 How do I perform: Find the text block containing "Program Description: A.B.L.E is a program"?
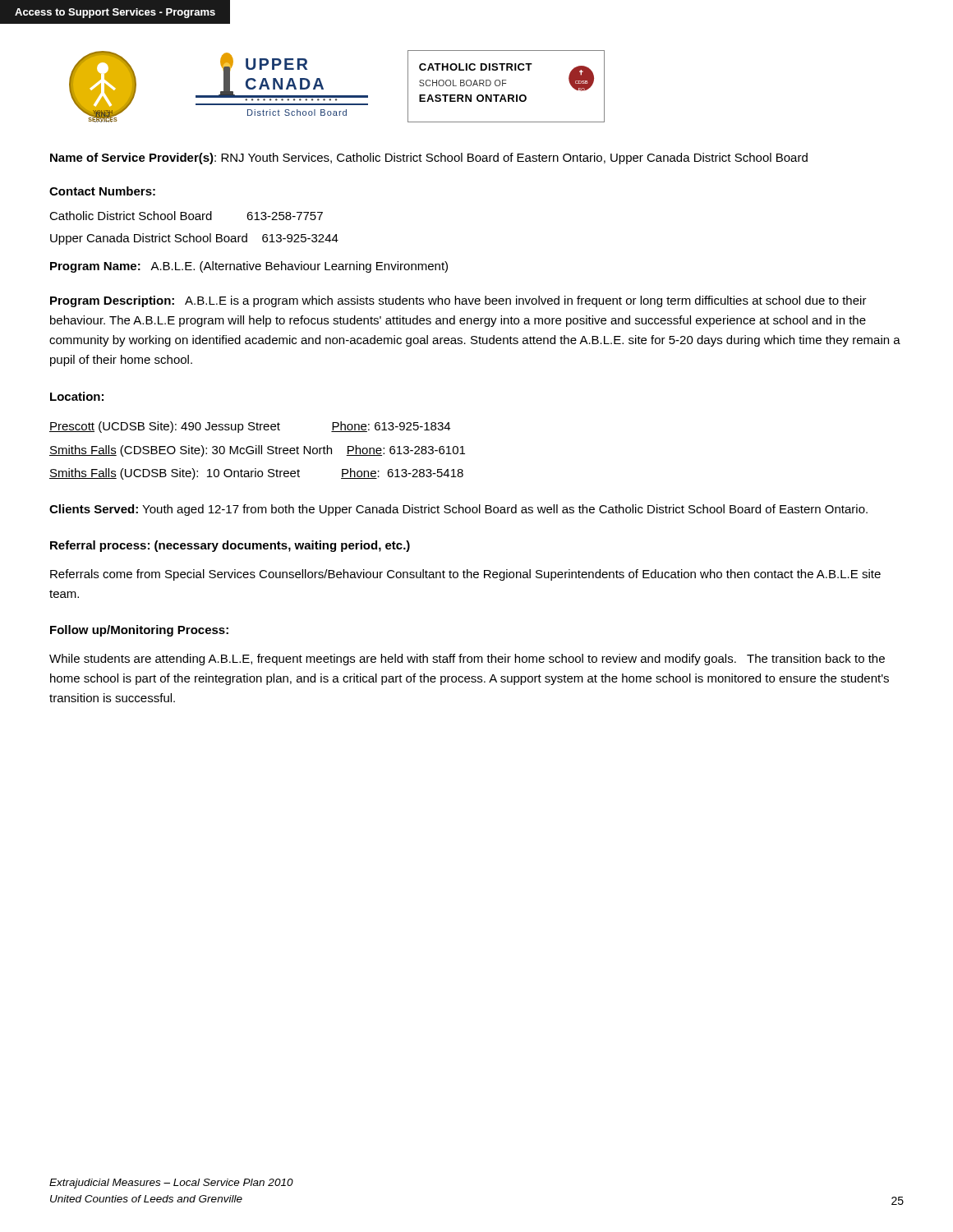(475, 329)
